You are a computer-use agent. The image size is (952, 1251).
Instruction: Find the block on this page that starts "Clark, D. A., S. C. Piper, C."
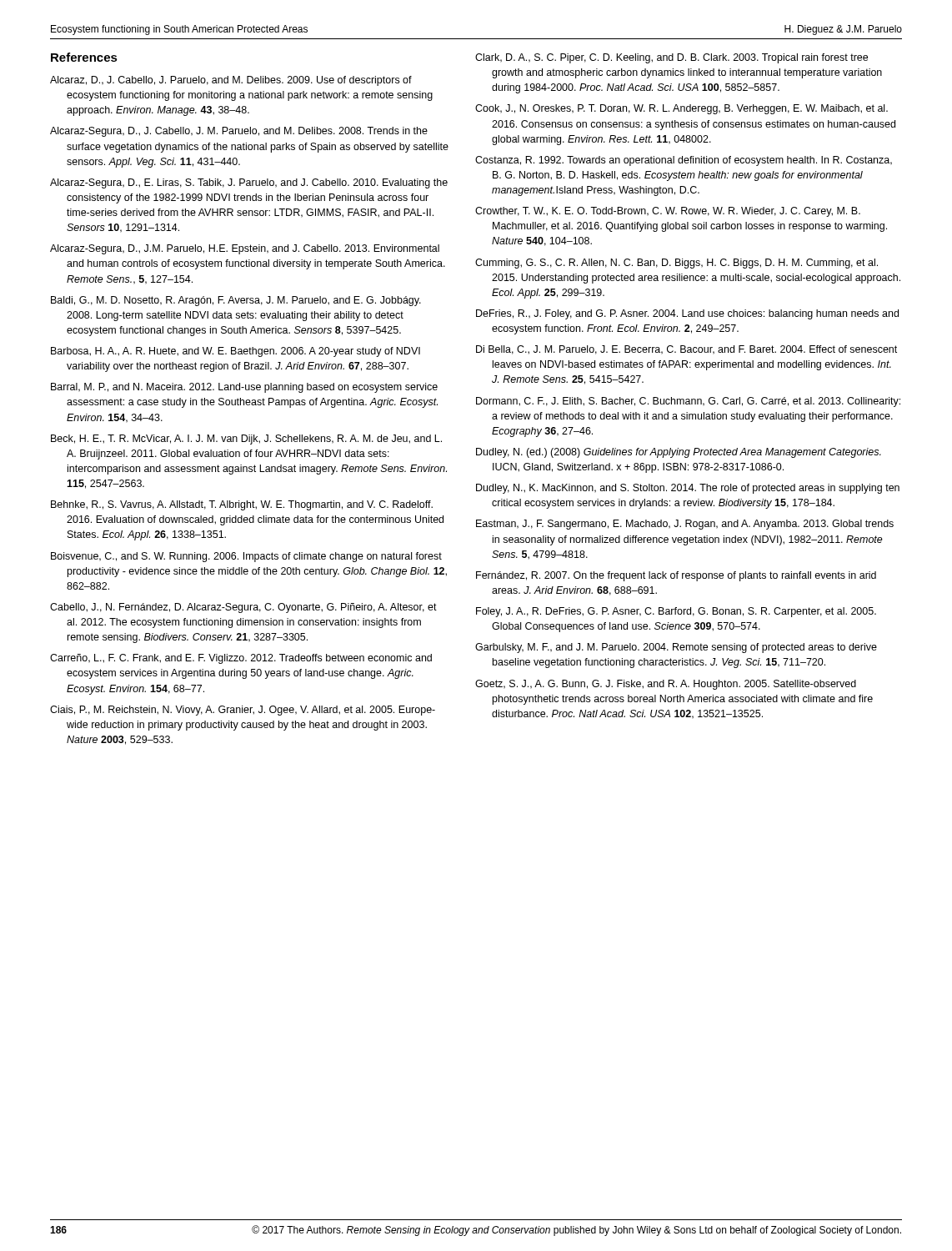(679, 73)
